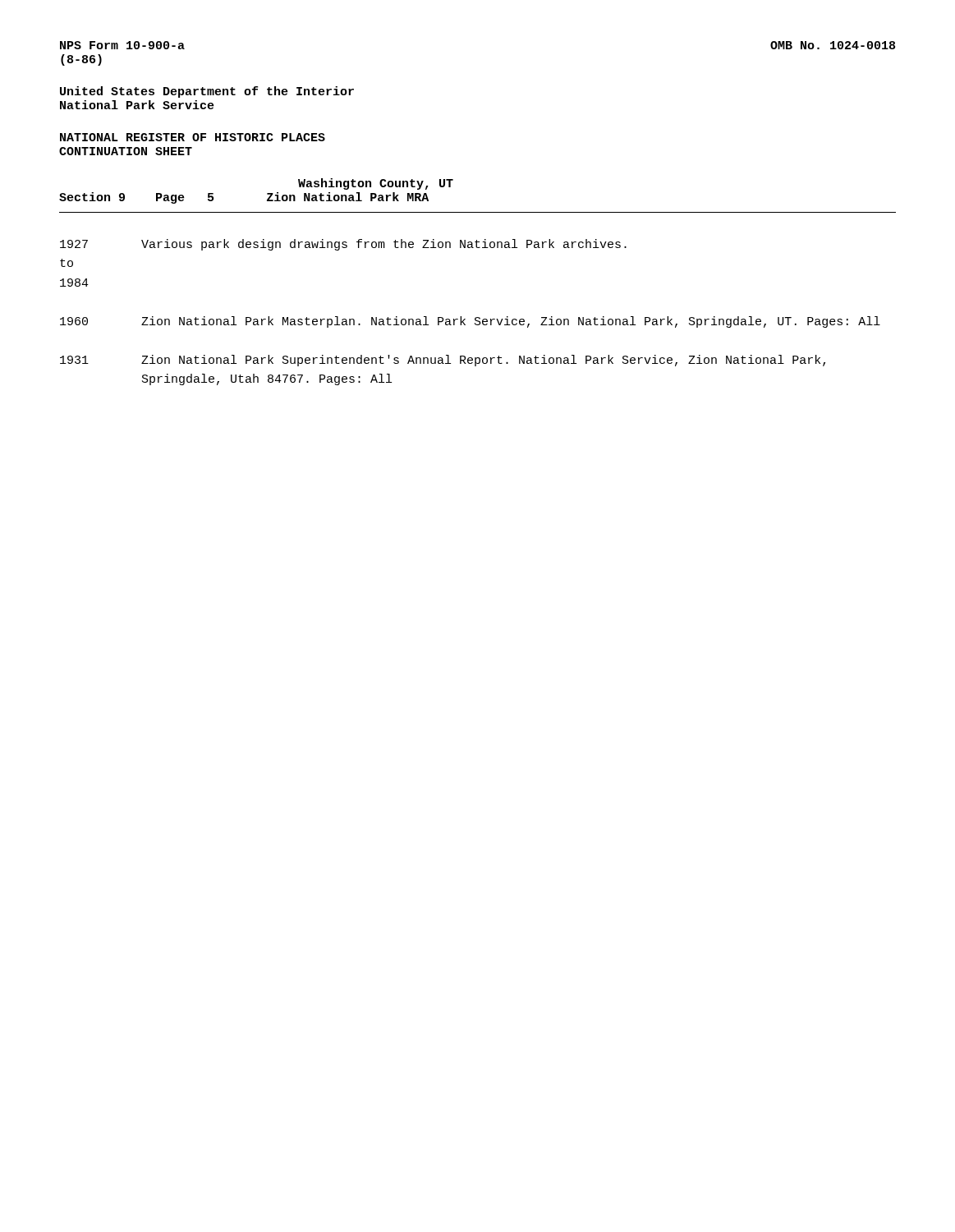Click on the list item that reads "1931 Zion National Park Superintendent's Annual Report."
The width and height of the screenshot is (955, 1232).
(478, 371)
